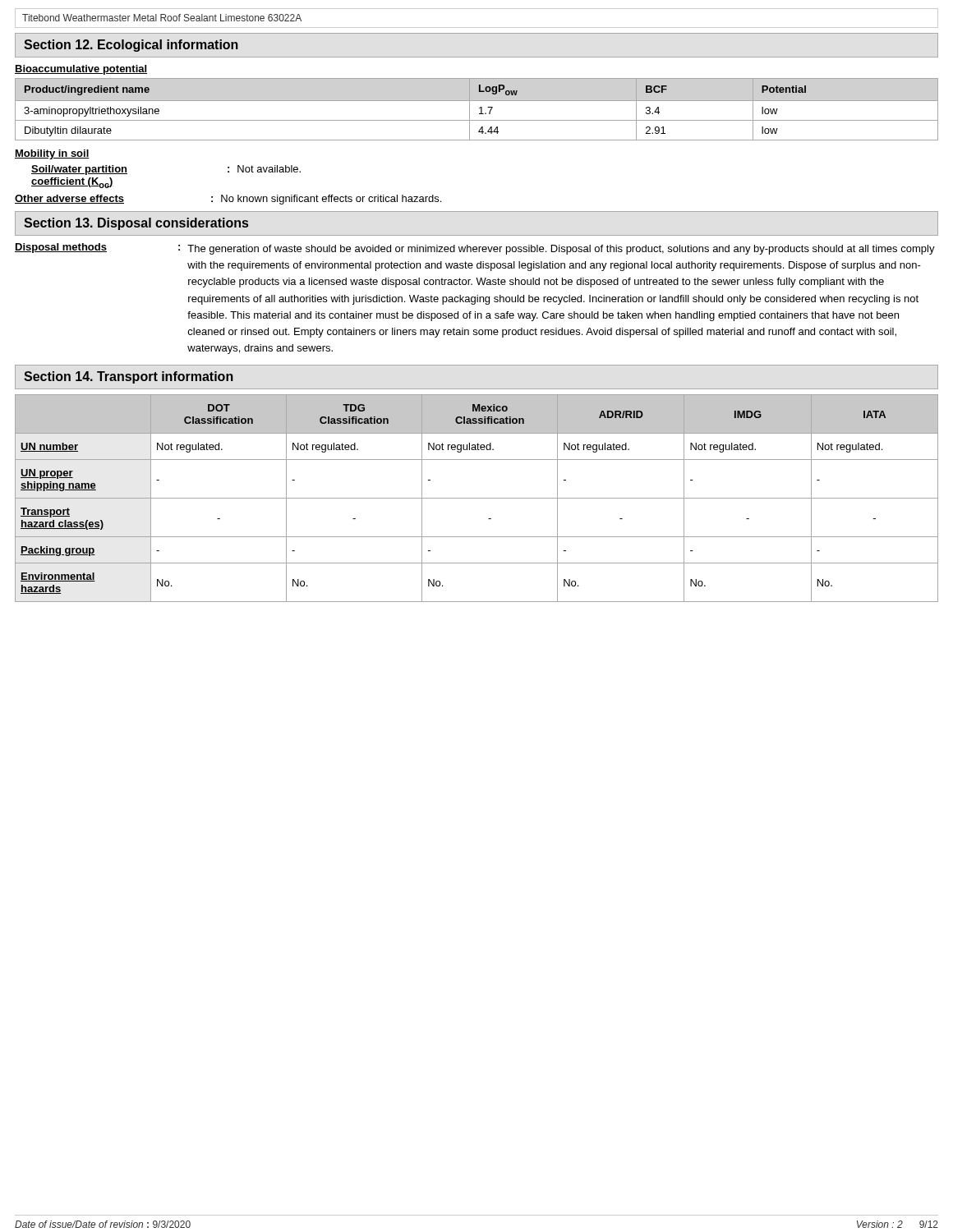Locate the section header that reads "Section 14. Transport"

pos(129,377)
